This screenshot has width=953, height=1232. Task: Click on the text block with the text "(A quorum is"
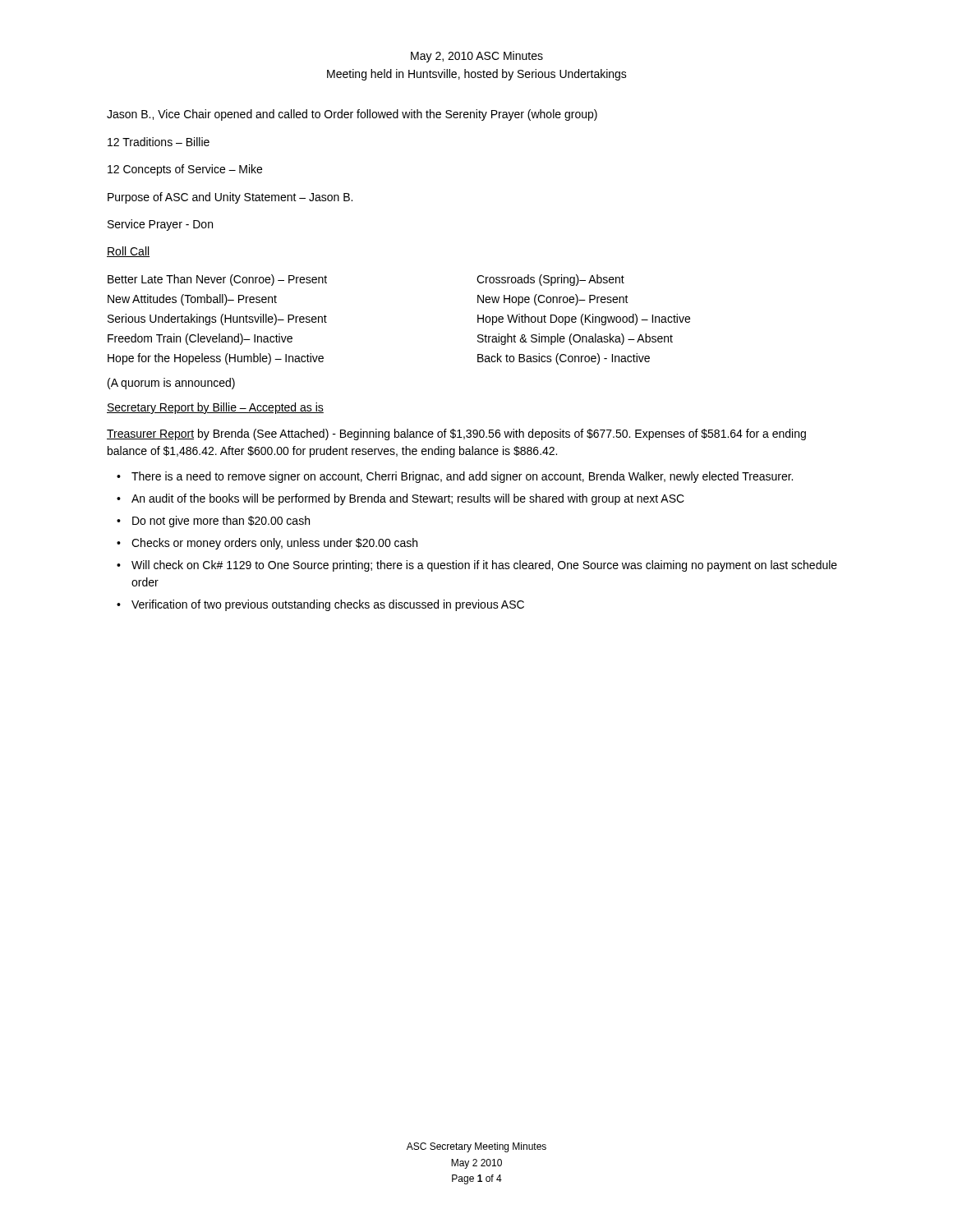(171, 383)
